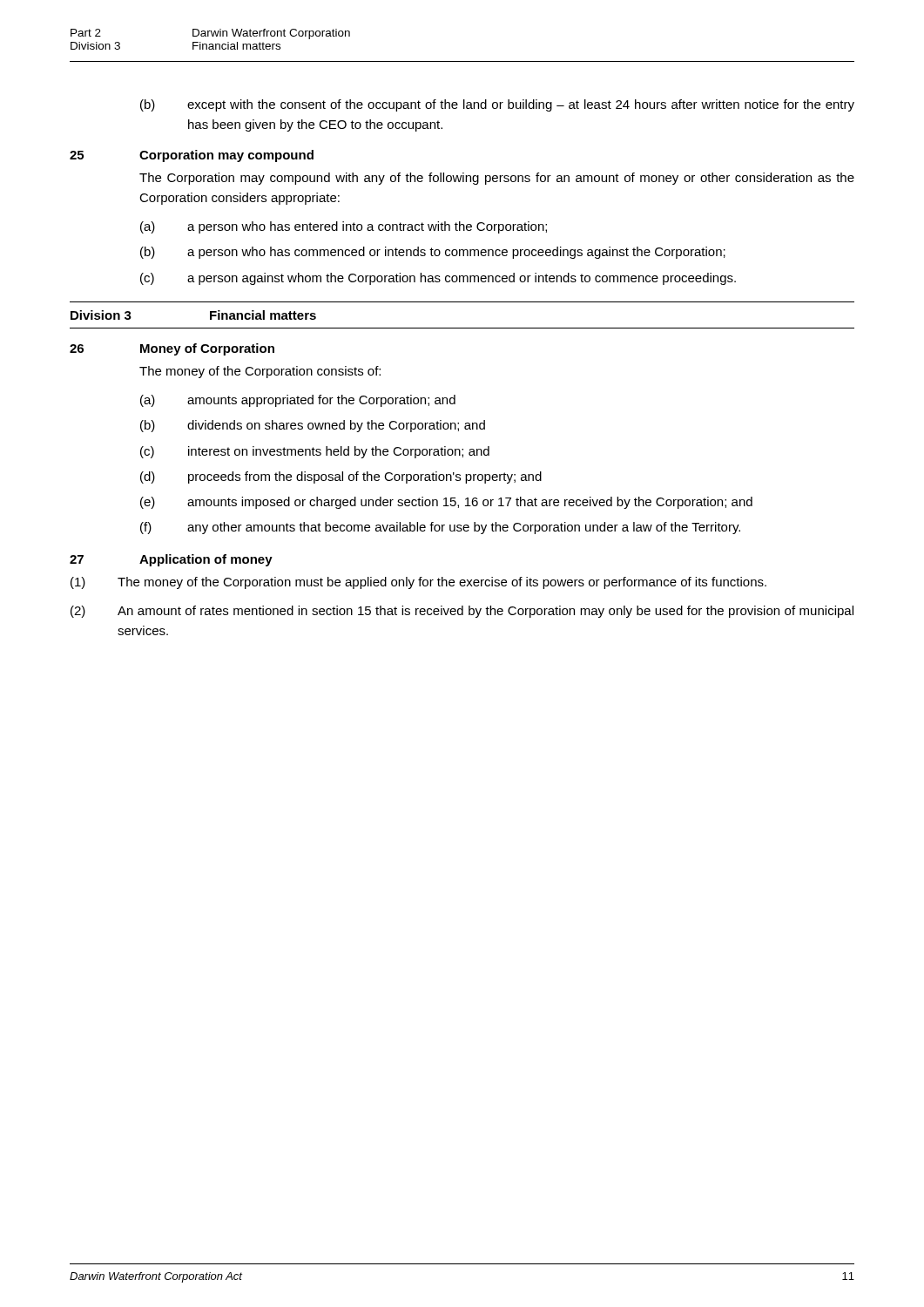Click the section header

193,315
